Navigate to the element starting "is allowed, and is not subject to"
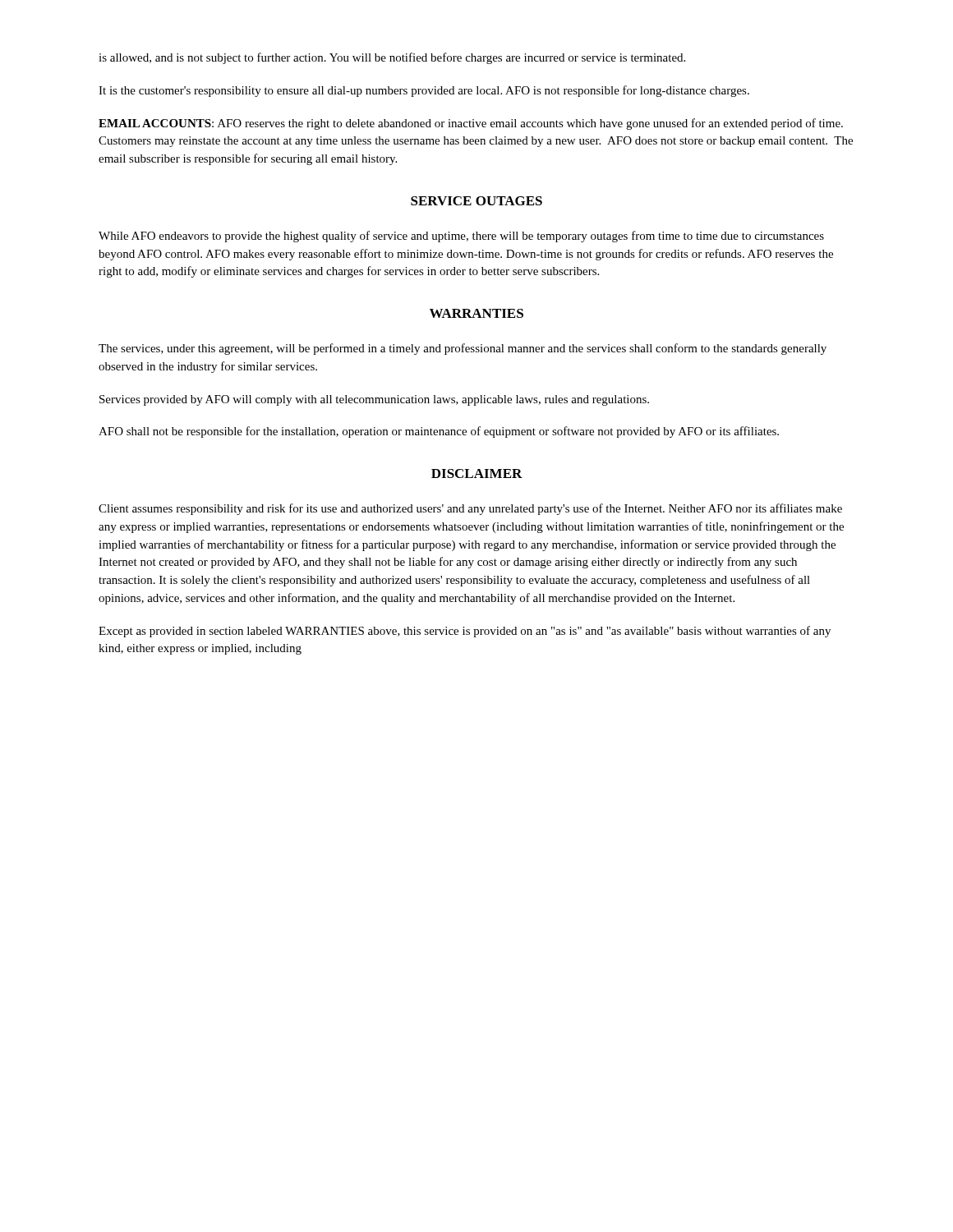Image resolution: width=953 pixels, height=1232 pixels. [x=392, y=57]
